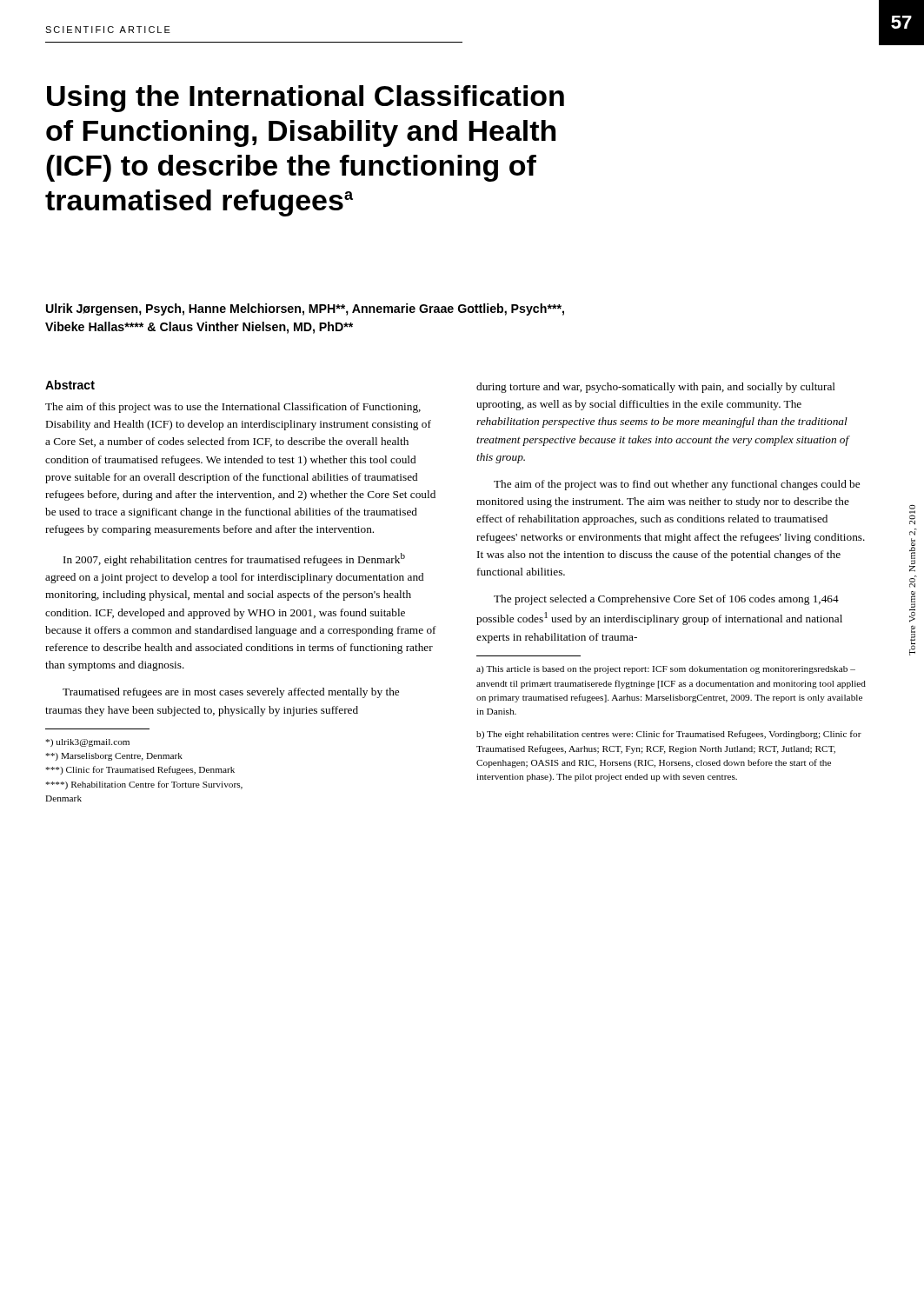Navigate to the block starting "b) The eight rehabilitation centres were:"
The image size is (924, 1304).
pos(669,755)
